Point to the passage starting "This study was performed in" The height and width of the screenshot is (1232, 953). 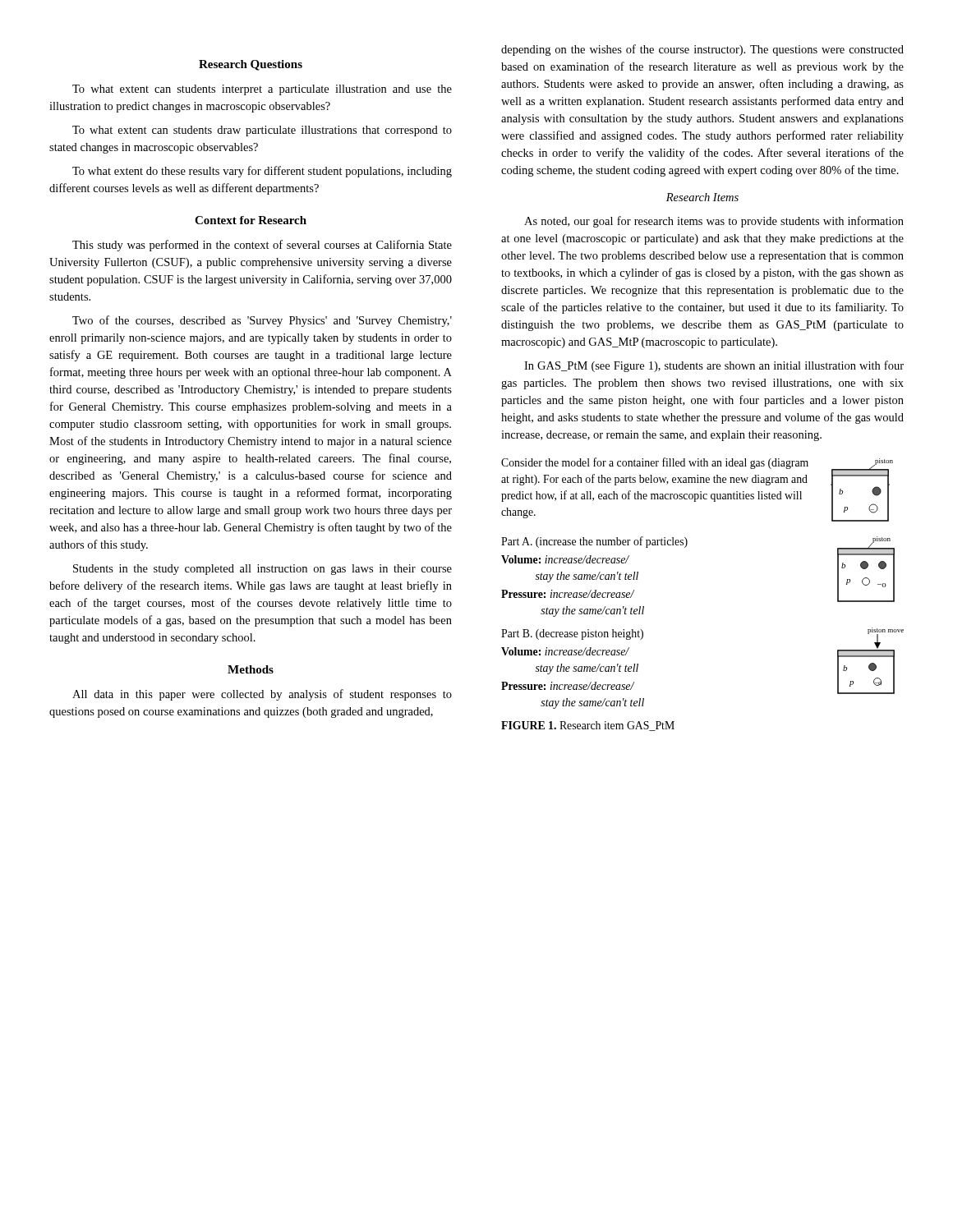[251, 270]
